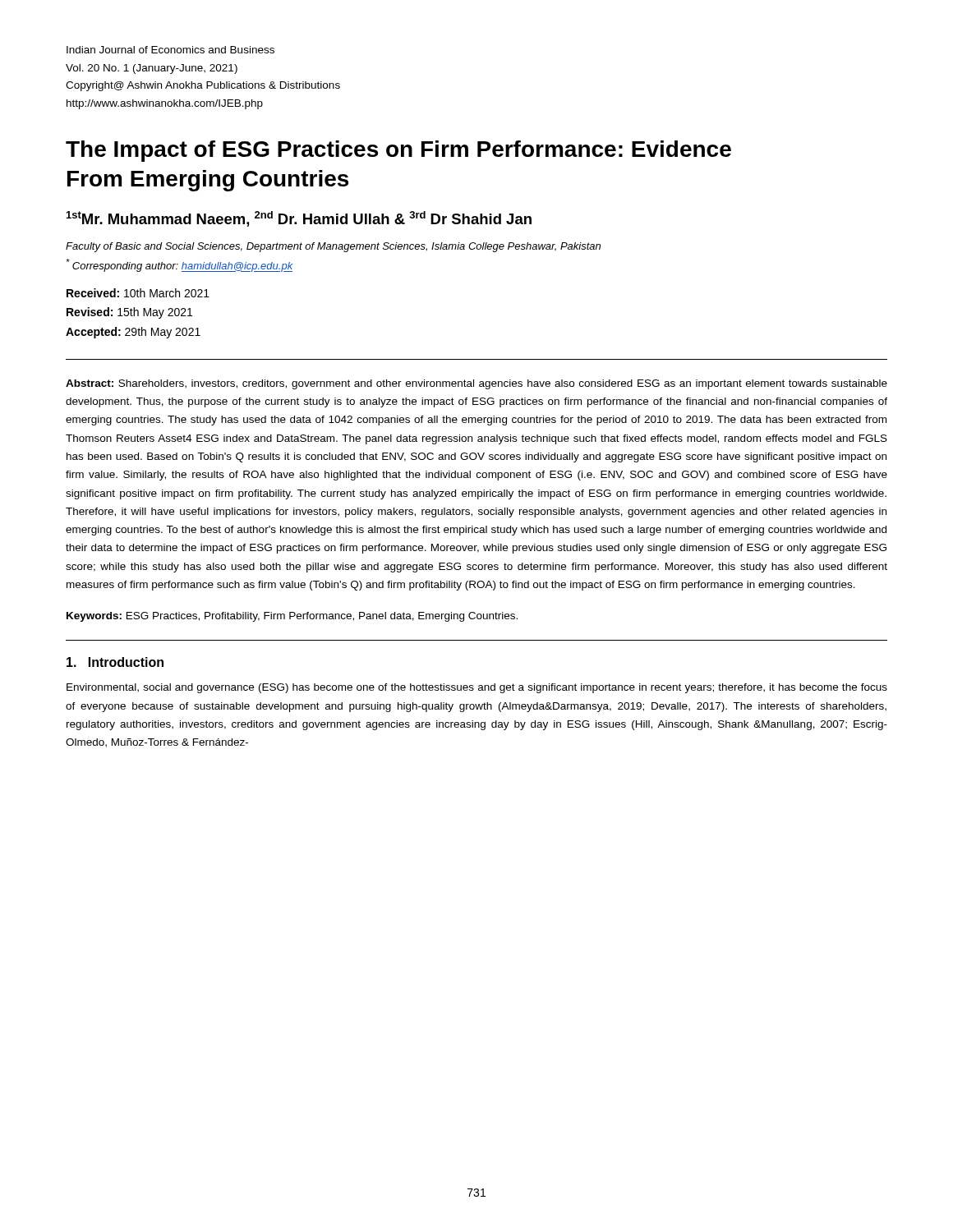The height and width of the screenshot is (1232, 953).
Task: Navigate to the text starting "Faculty of Basic and Social Sciences, Department of"
Action: coord(333,246)
